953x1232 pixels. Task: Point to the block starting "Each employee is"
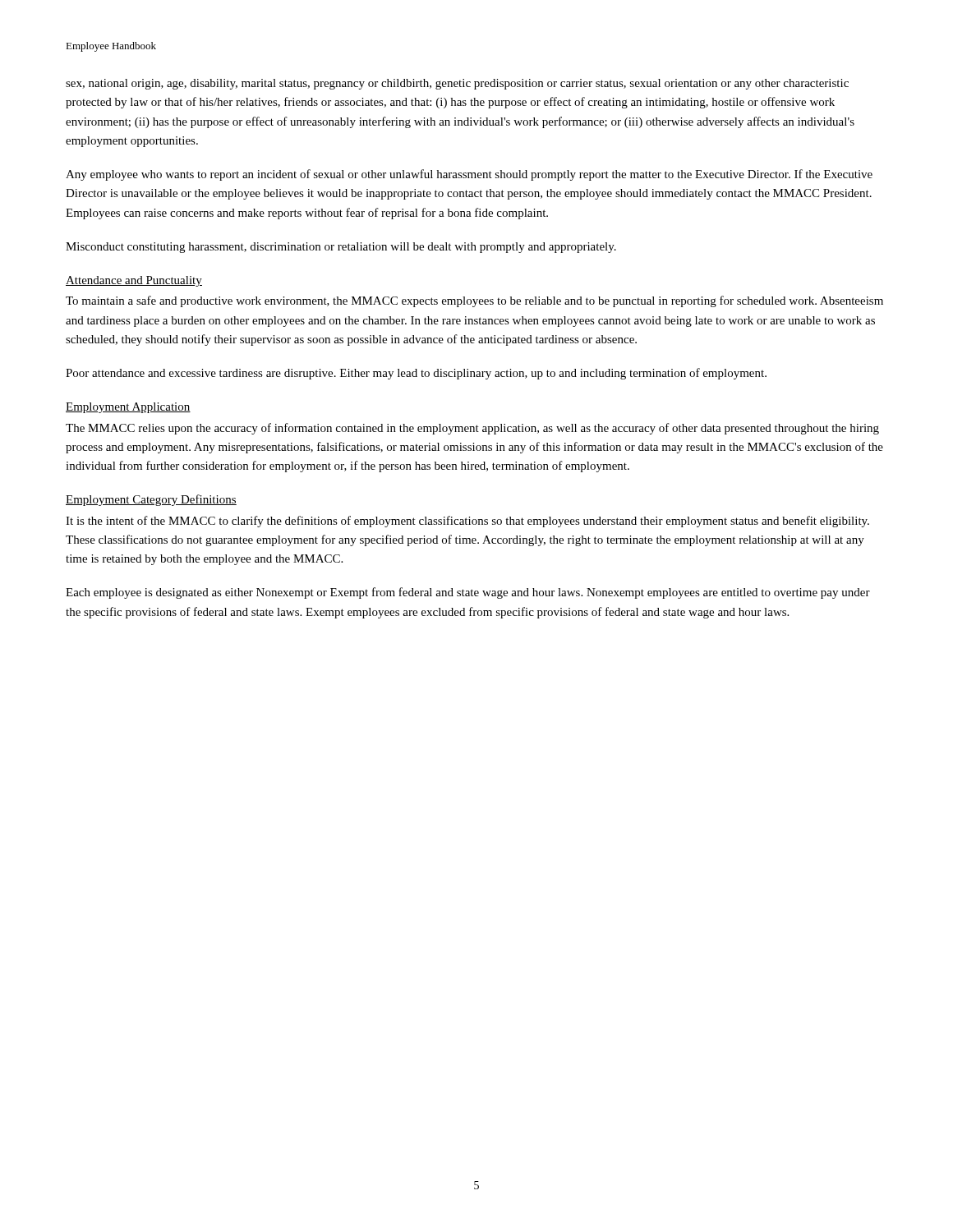point(468,602)
